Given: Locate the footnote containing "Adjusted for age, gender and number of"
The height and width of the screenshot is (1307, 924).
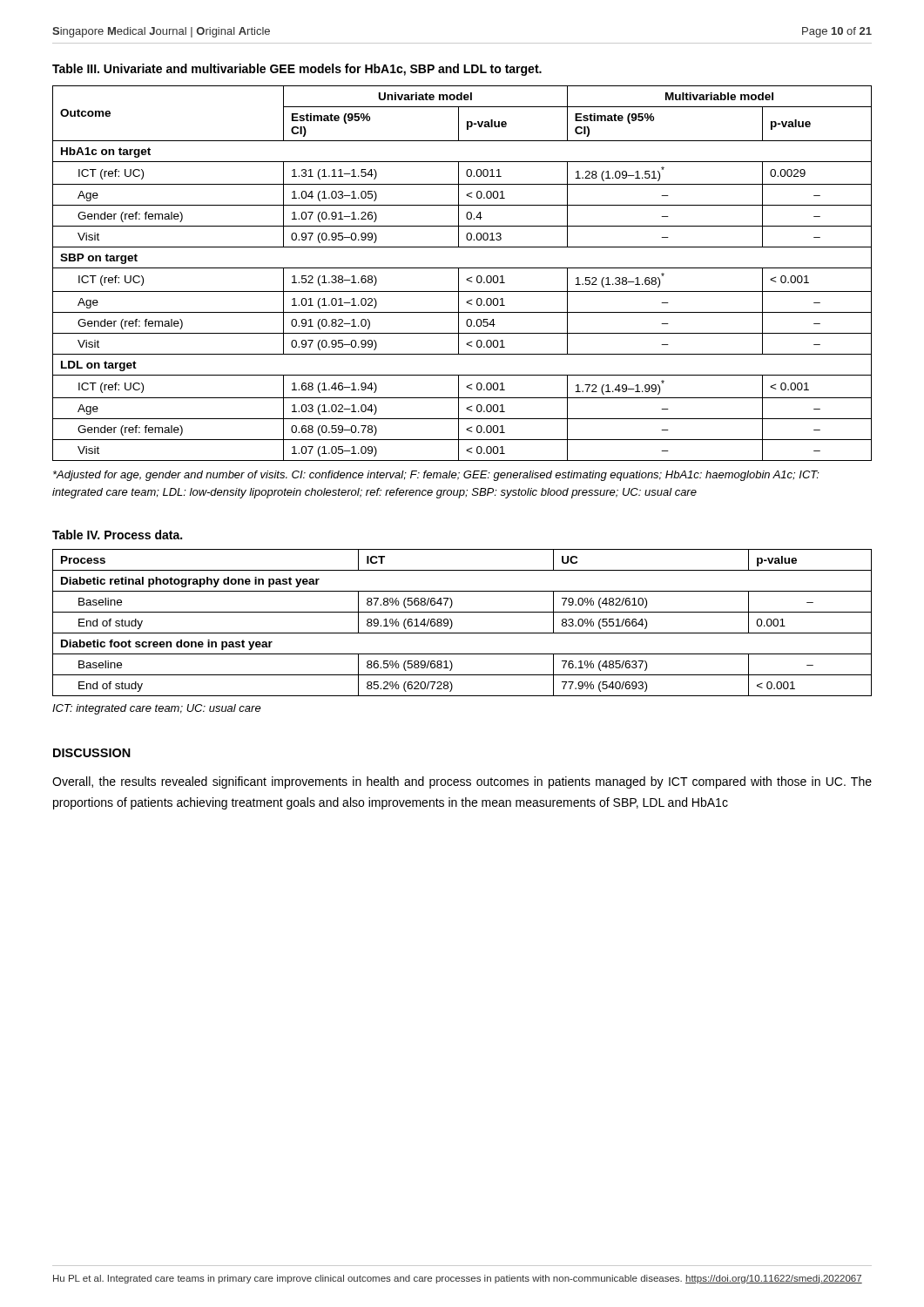Looking at the screenshot, I should [436, 483].
